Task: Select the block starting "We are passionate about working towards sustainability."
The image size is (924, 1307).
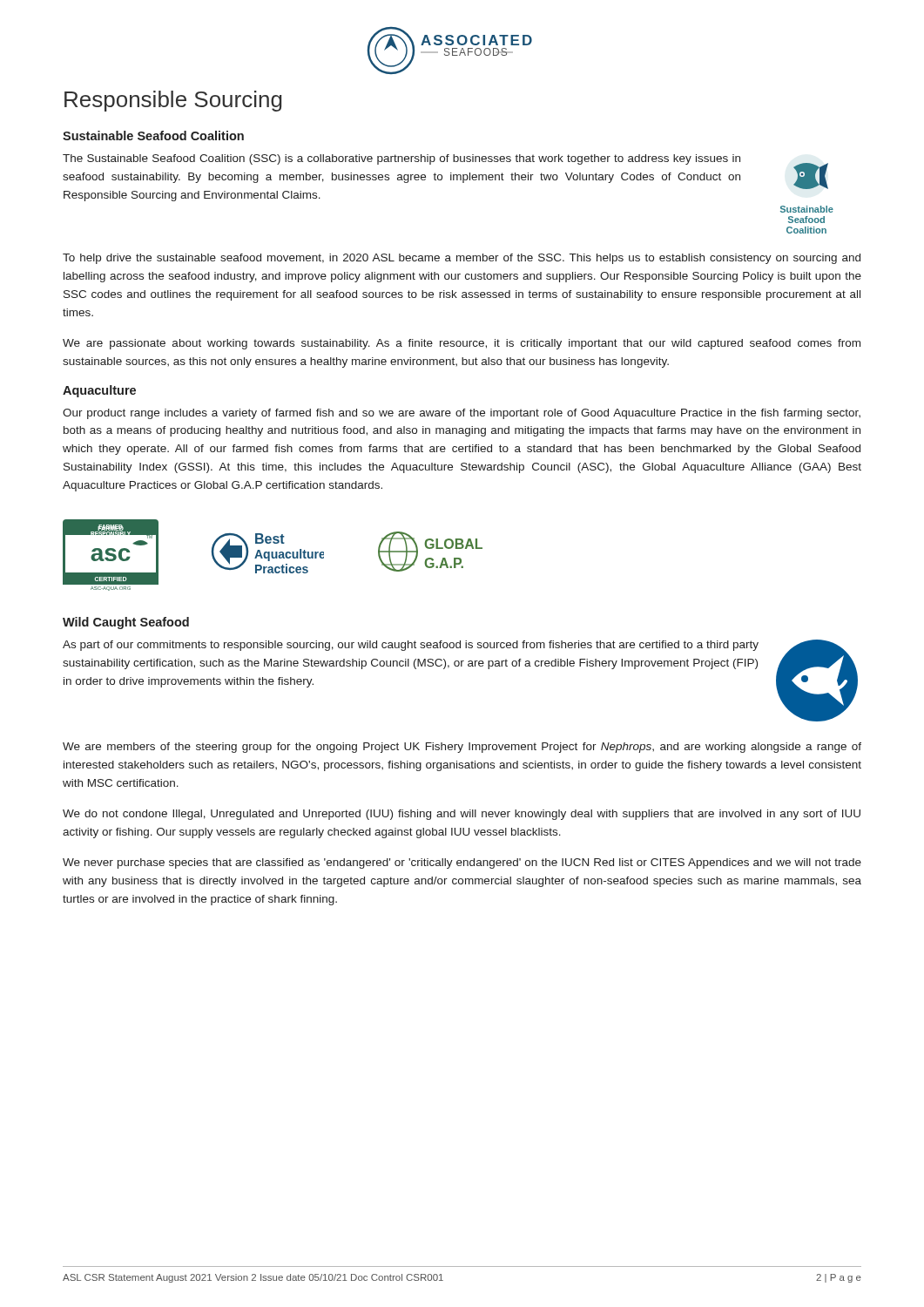Action: (x=462, y=352)
